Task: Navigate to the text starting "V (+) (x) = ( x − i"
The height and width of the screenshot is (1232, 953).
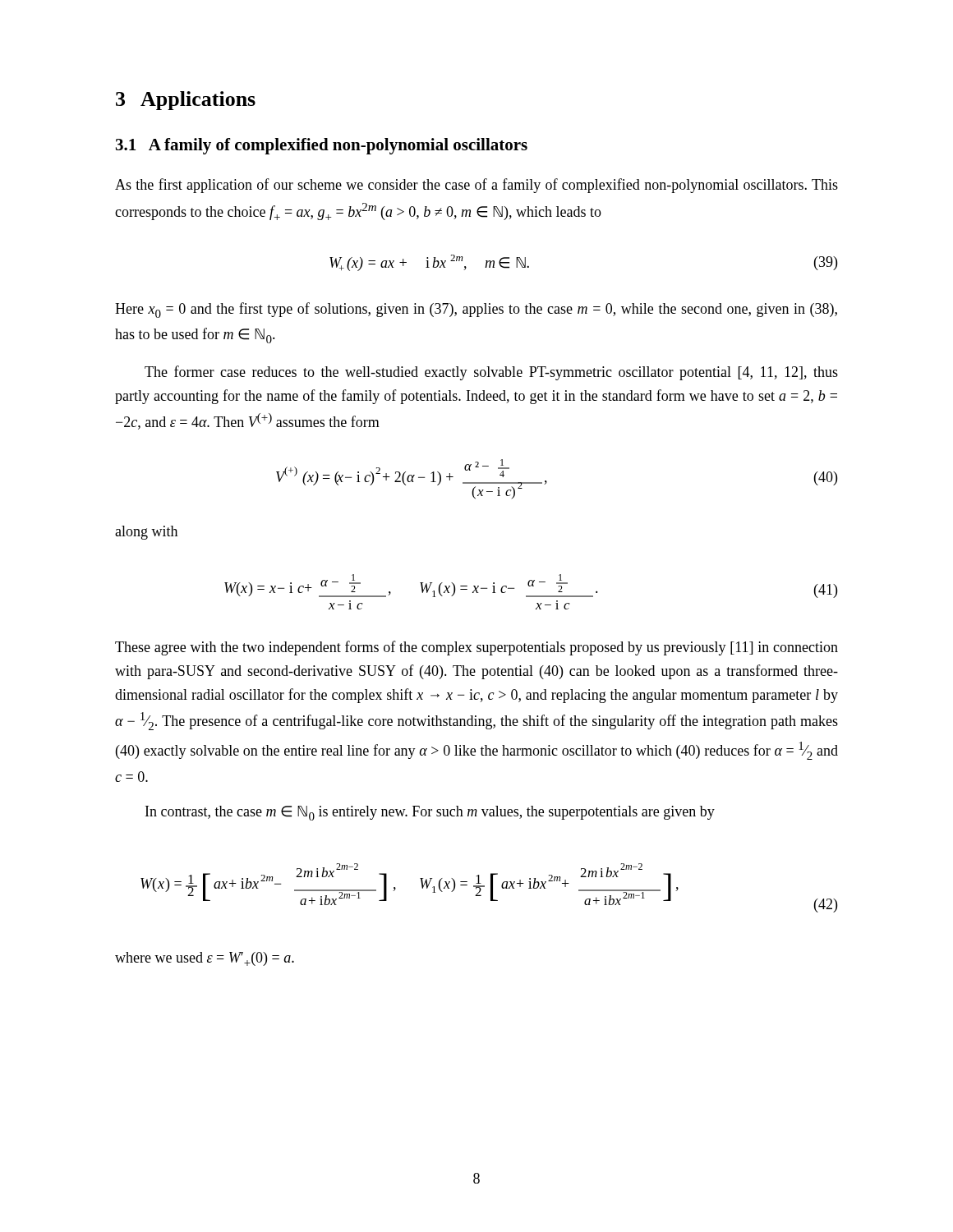Action: (x=555, y=477)
